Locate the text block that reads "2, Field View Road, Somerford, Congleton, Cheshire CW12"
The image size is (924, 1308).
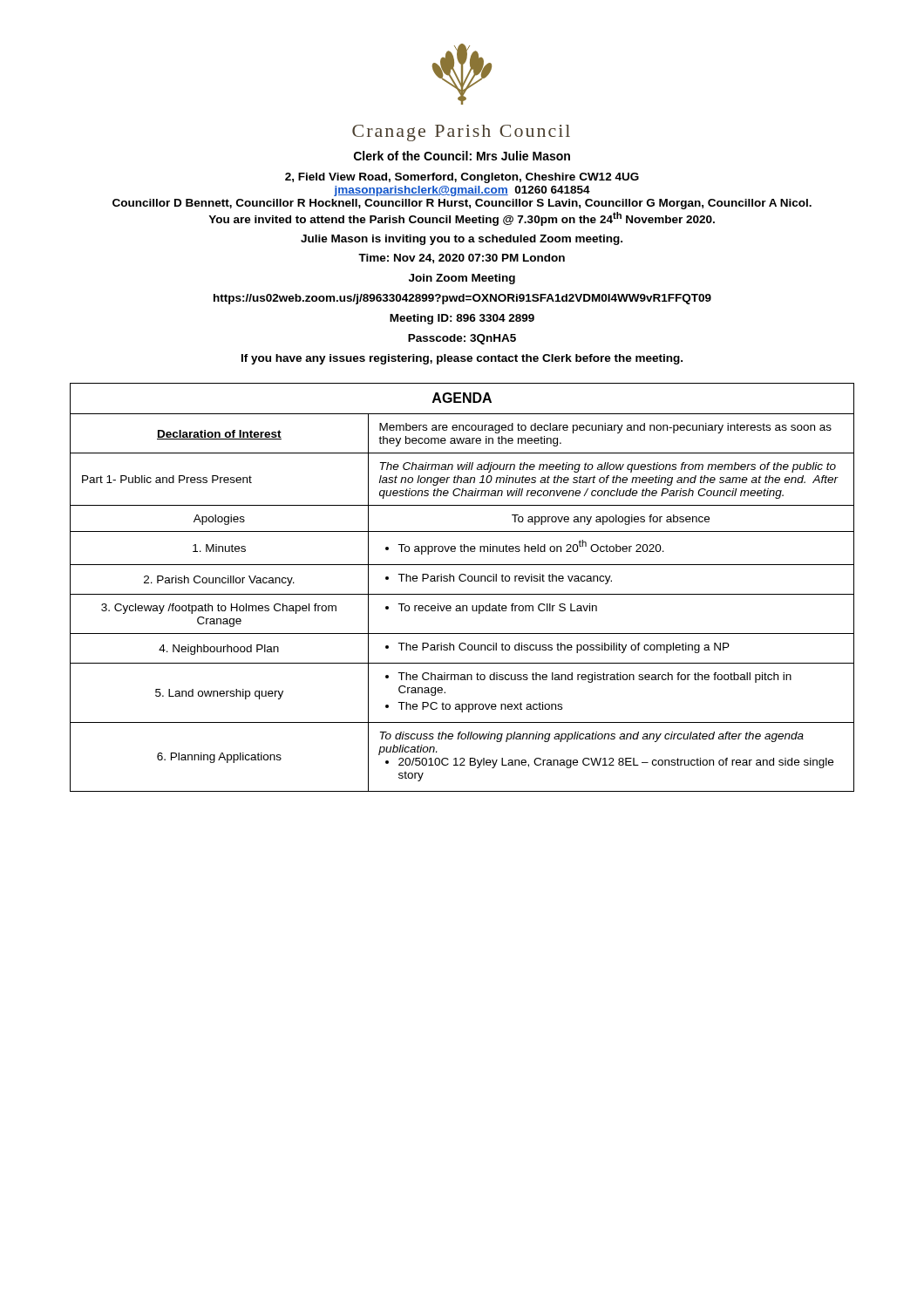pos(462,198)
